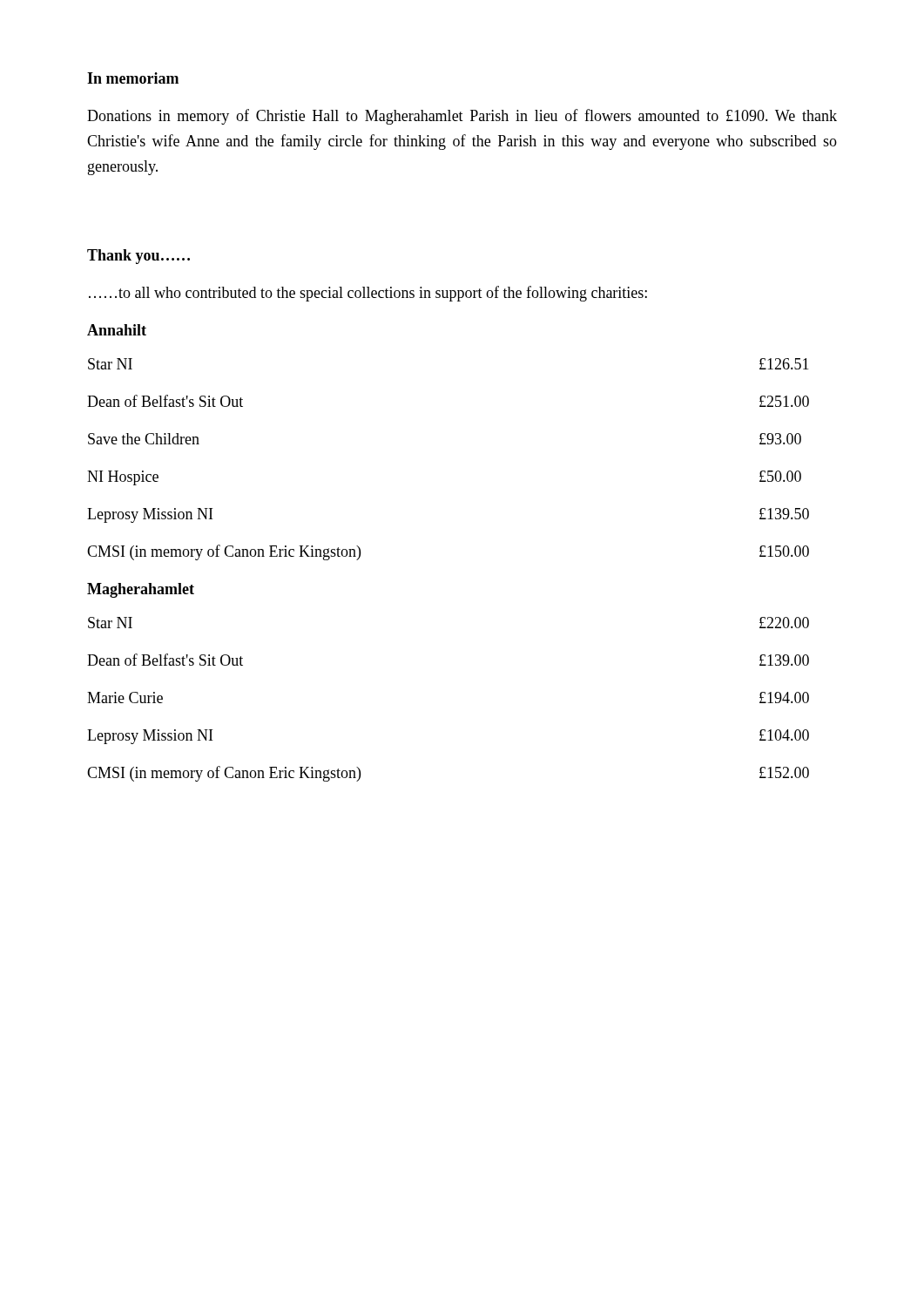Image resolution: width=924 pixels, height=1307 pixels.
Task: Find "Leprosy Mission NI £139.50" on this page
Action: tap(148, 515)
